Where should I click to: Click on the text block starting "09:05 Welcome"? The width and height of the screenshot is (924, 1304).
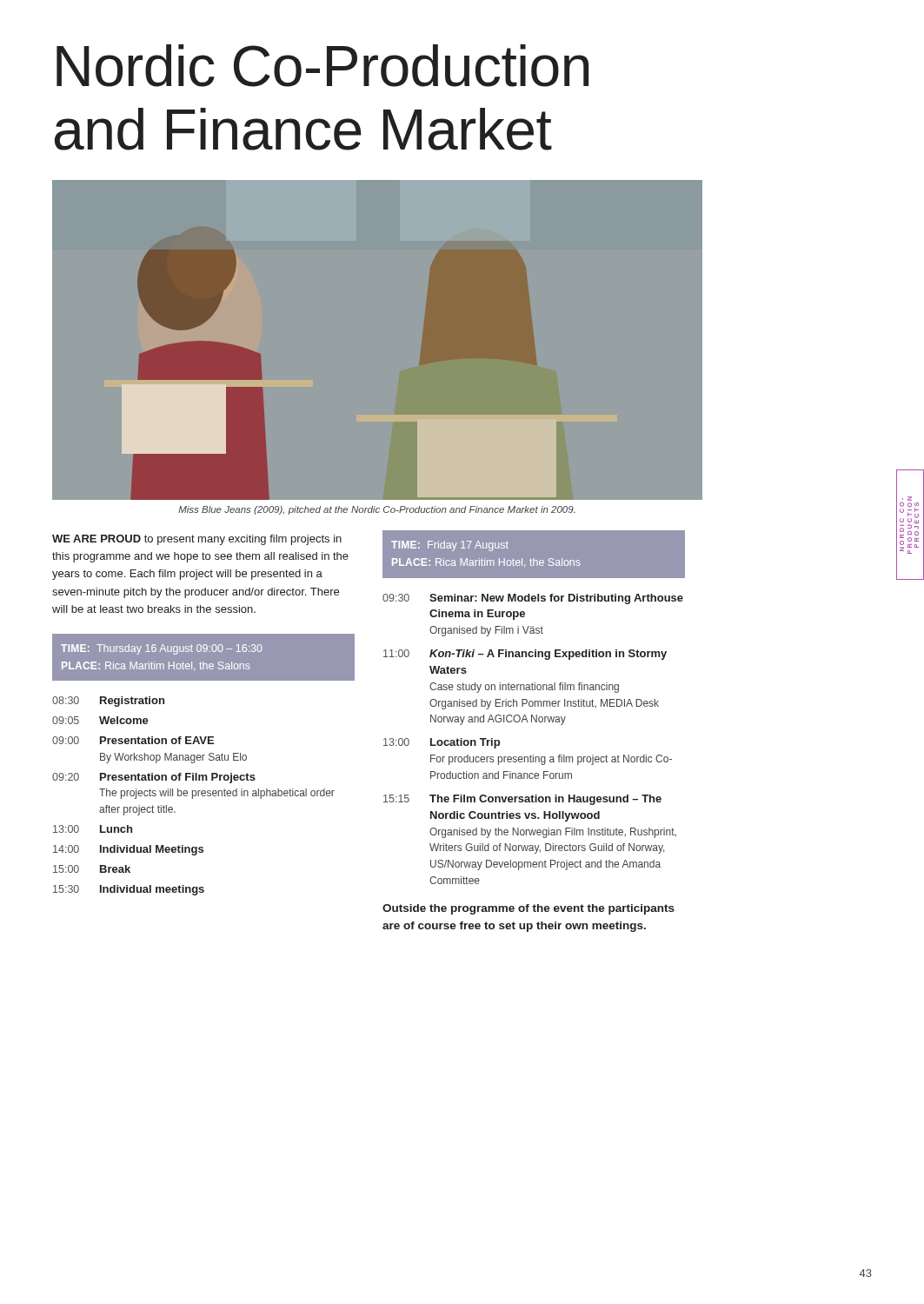click(x=100, y=721)
